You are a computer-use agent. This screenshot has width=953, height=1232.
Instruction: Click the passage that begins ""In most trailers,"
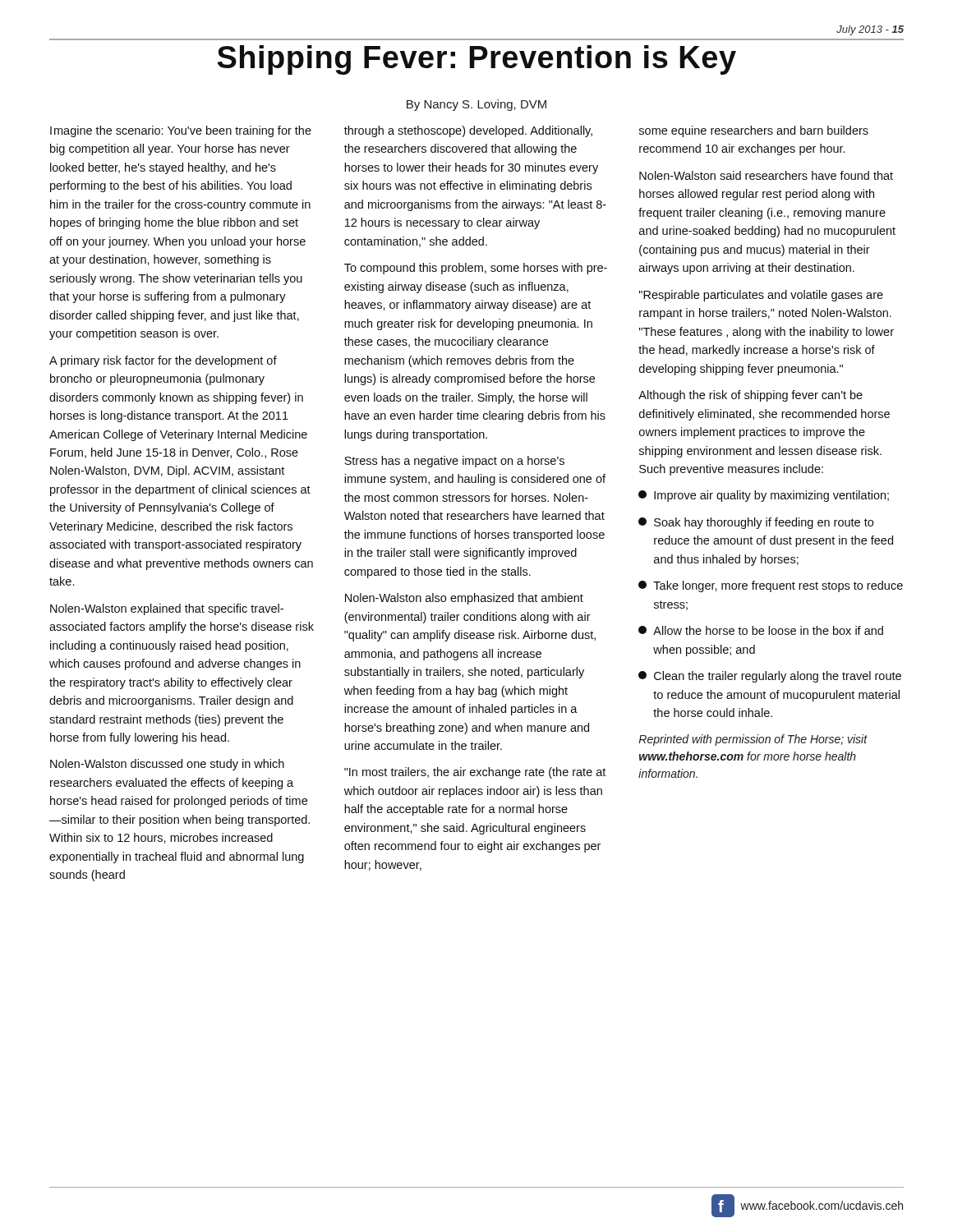click(x=475, y=819)
